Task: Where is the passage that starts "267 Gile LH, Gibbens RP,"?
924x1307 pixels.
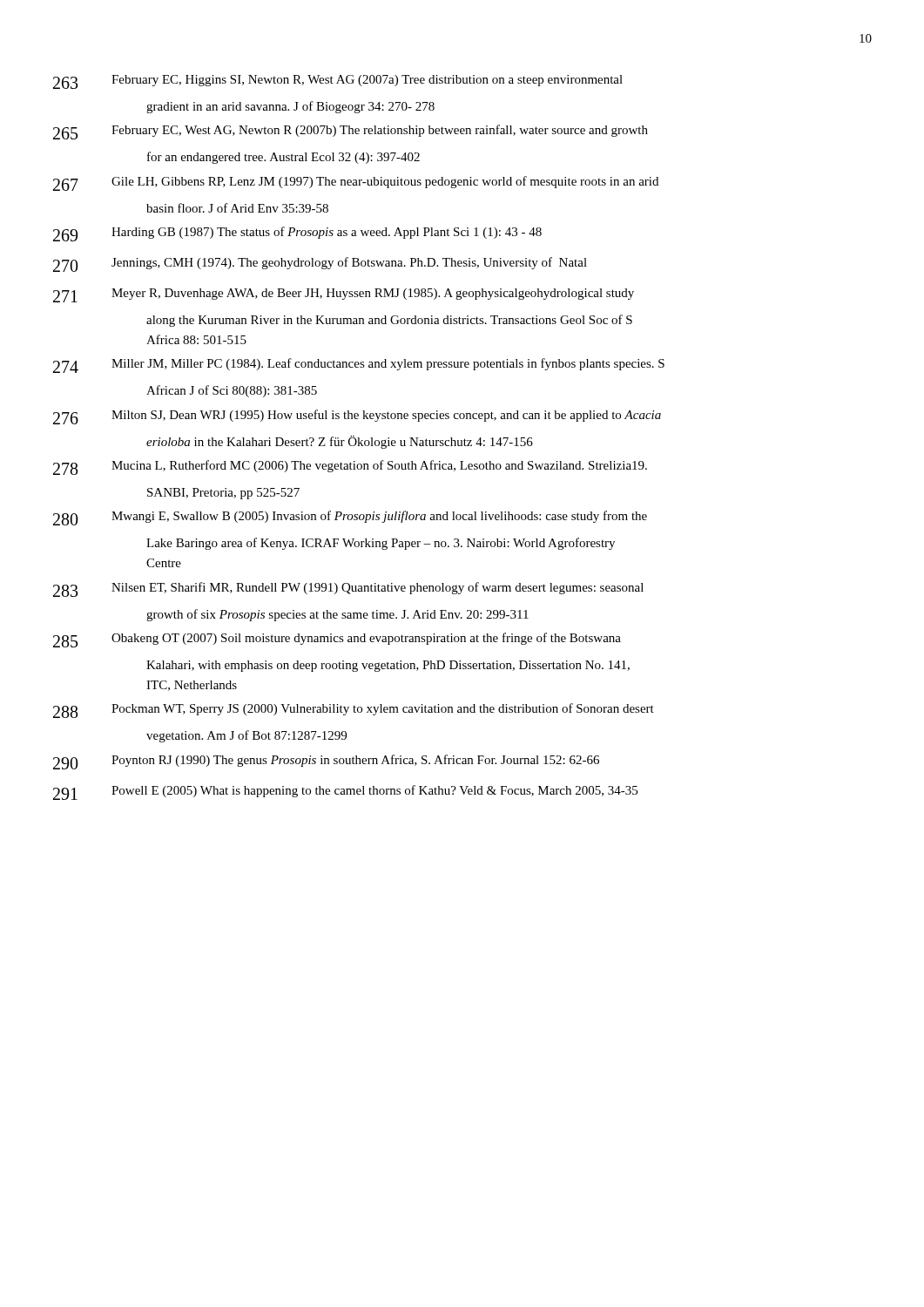Action: click(x=462, y=185)
